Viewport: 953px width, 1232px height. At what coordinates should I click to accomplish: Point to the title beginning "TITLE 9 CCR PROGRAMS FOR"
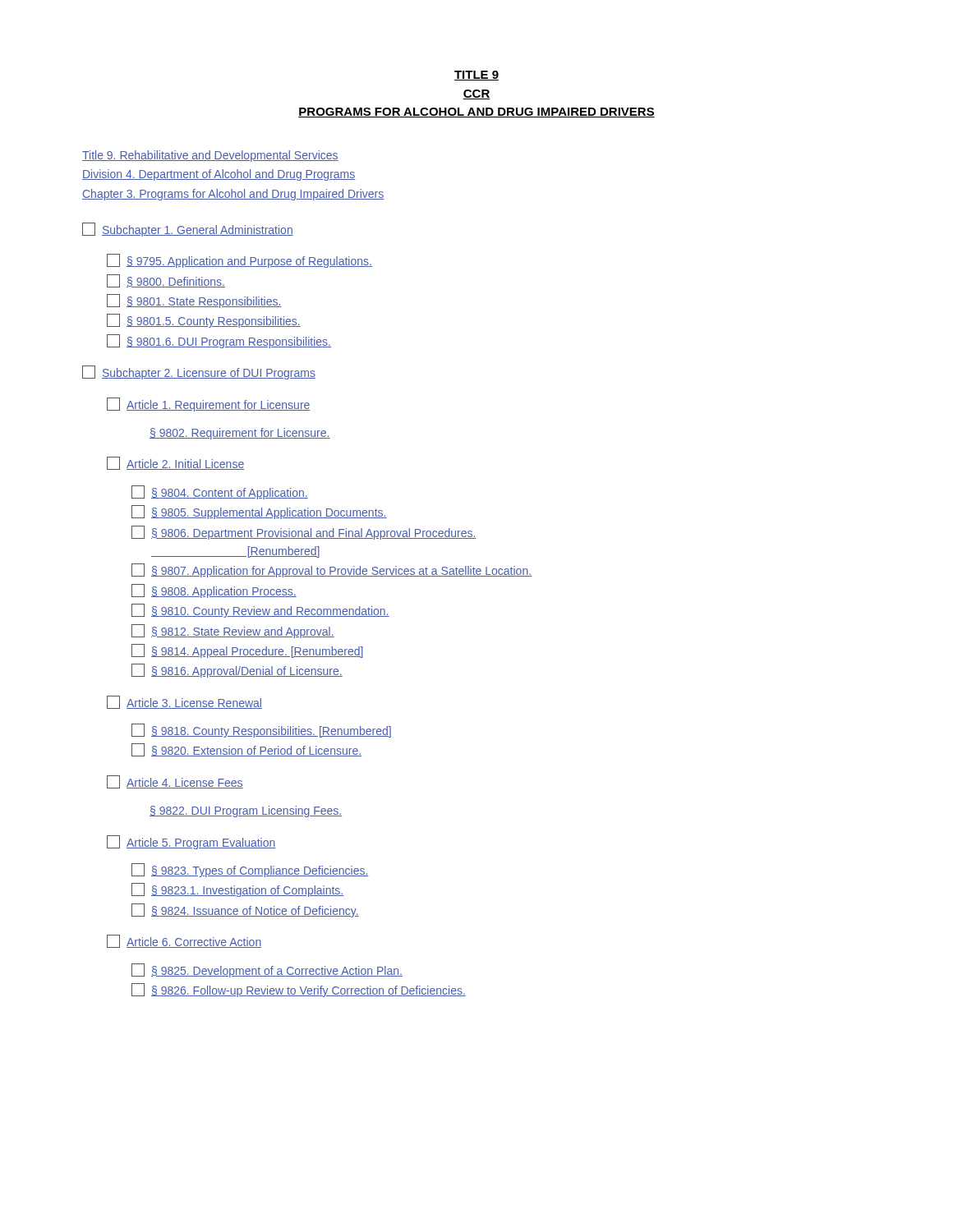tap(476, 93)
